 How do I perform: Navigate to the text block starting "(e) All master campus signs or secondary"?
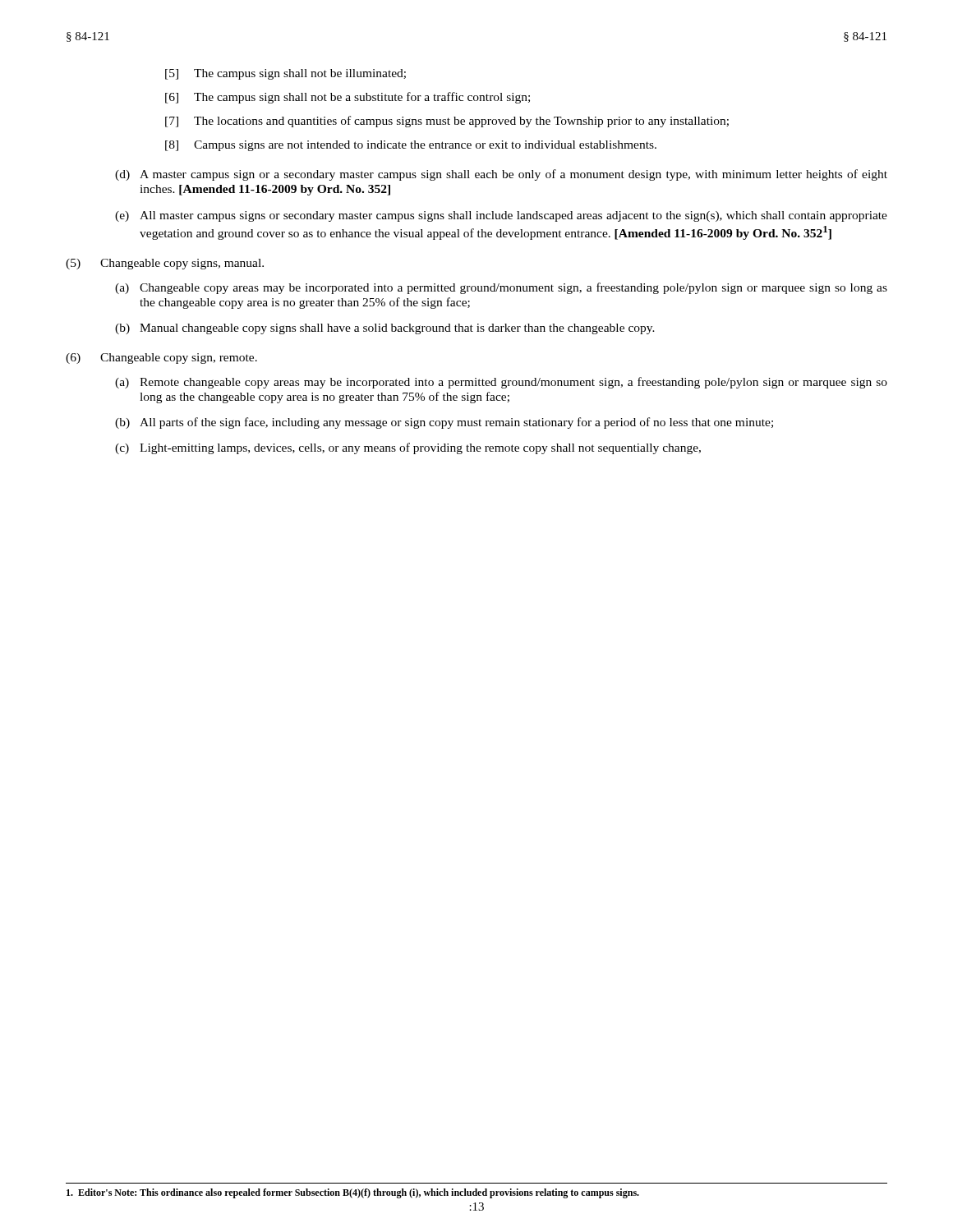[x=501, y=224]
